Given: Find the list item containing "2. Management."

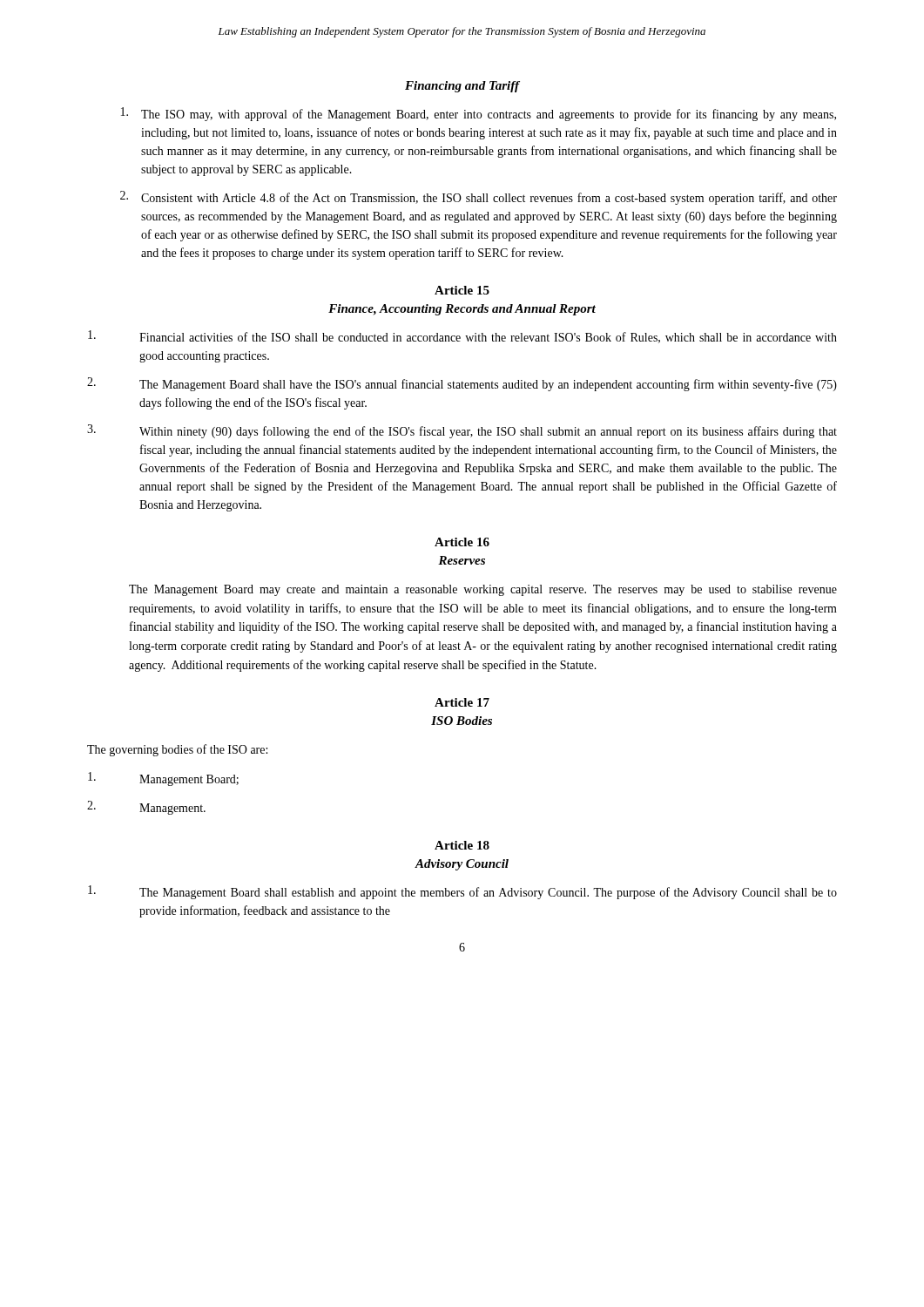Looking at the screenshot, I should tap(146, 808).
